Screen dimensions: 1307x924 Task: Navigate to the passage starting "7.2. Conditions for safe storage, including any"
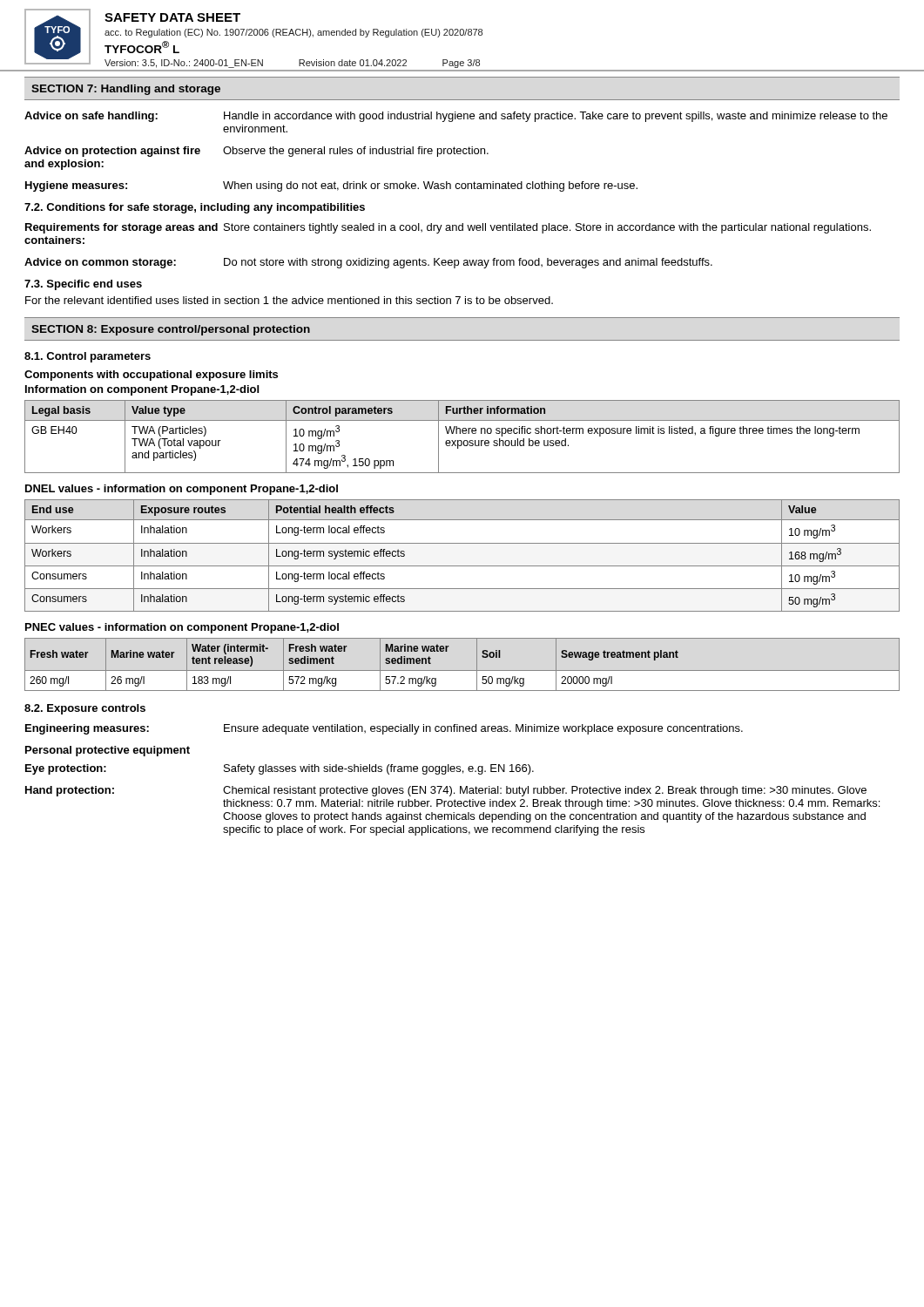(195, 207)
